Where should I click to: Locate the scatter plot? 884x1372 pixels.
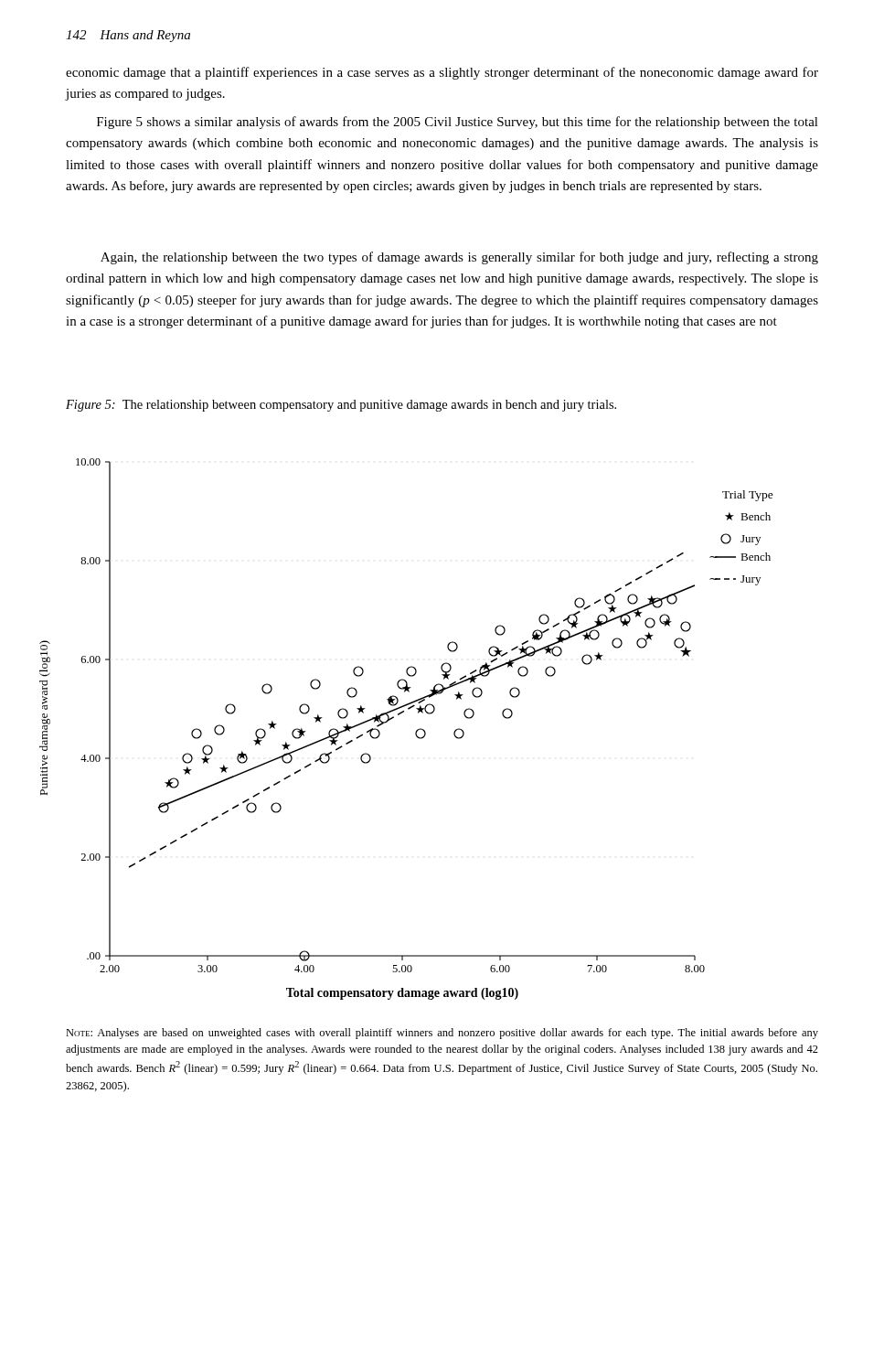click(443, 729)
